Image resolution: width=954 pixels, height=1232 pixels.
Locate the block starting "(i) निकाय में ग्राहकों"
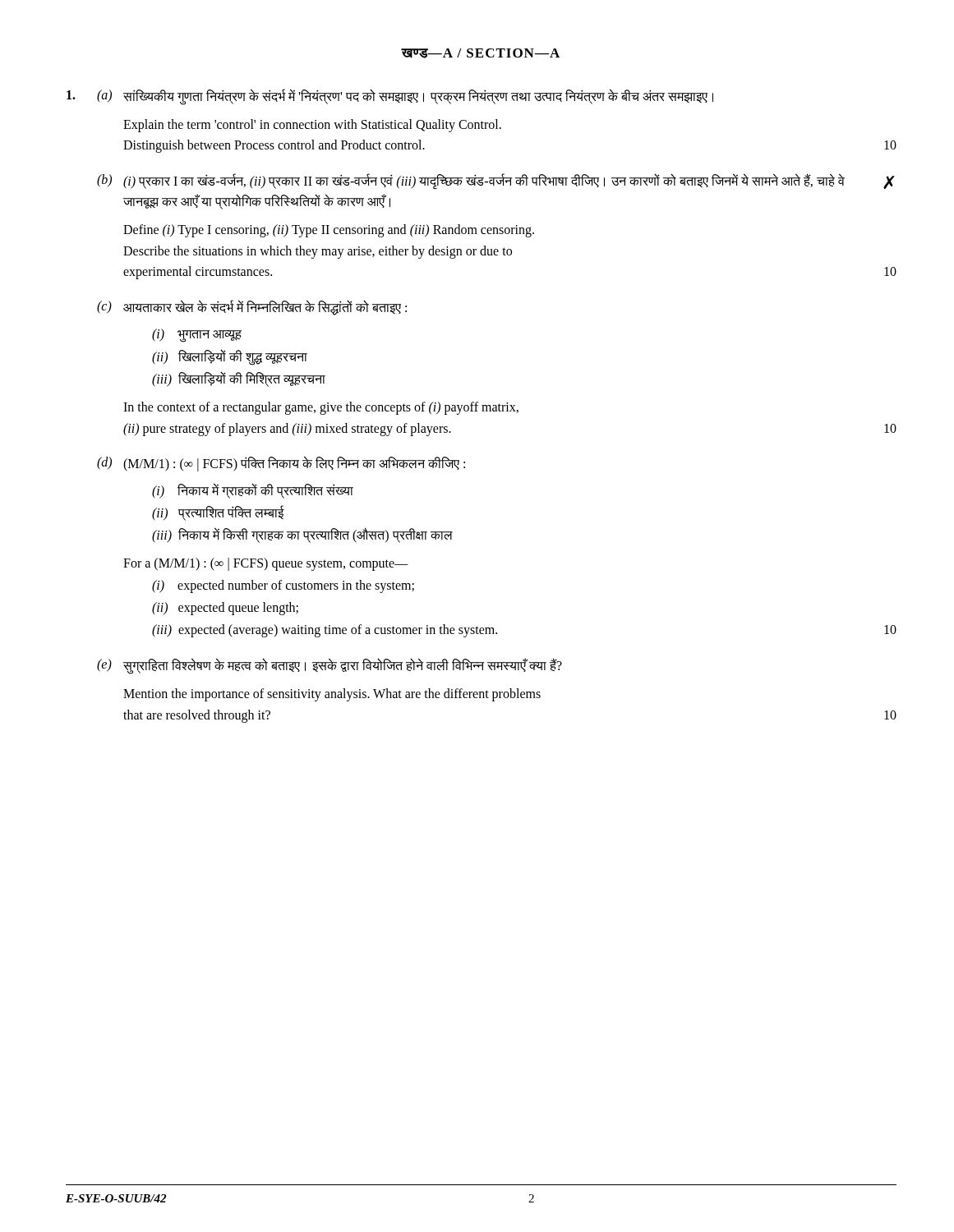coord(253,491)
